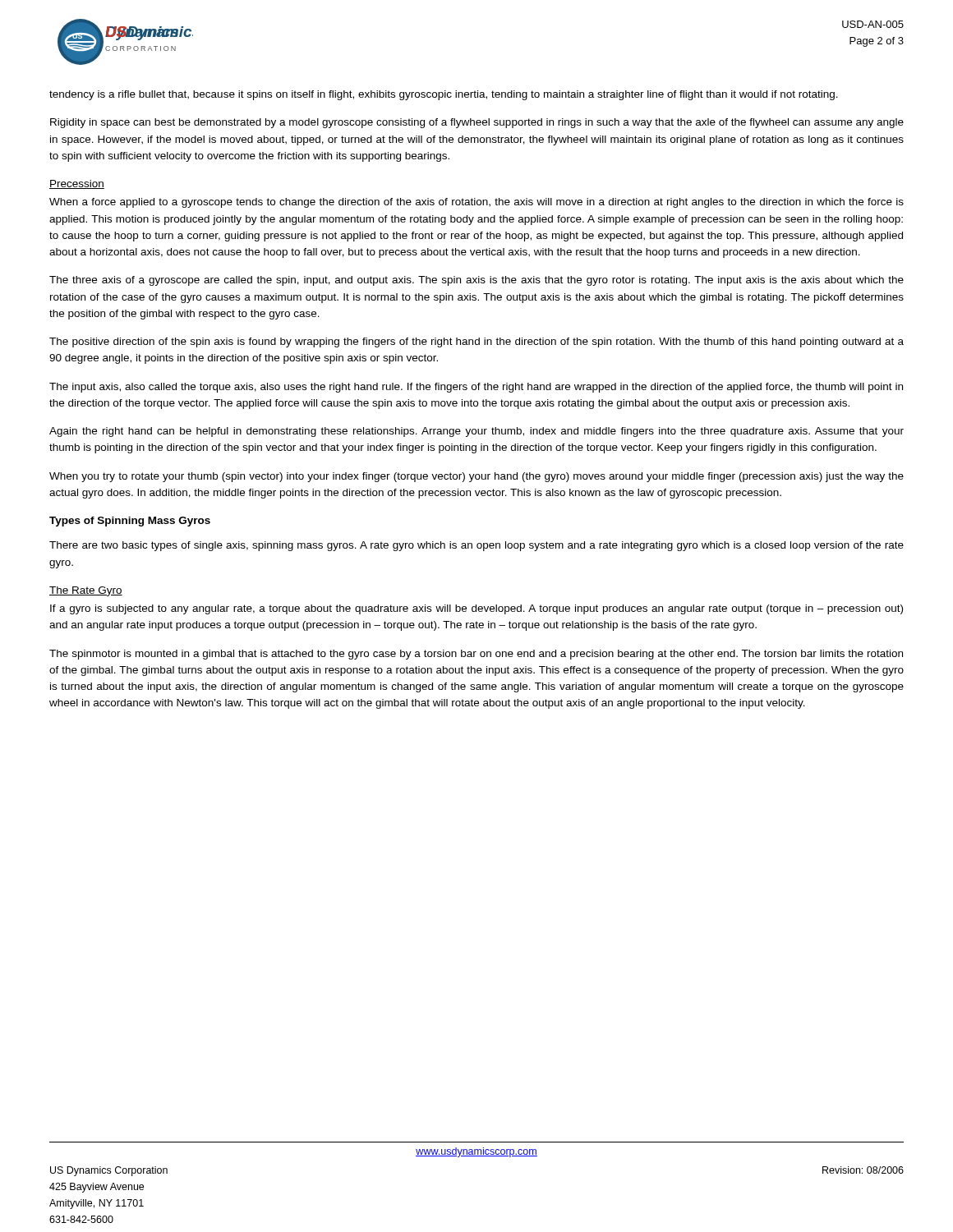Image resolution: width=953 pixels, height=1232 pixels.
Task: Navigate to the element starting "The Rate Gyro"
Action: click(86, 590)
